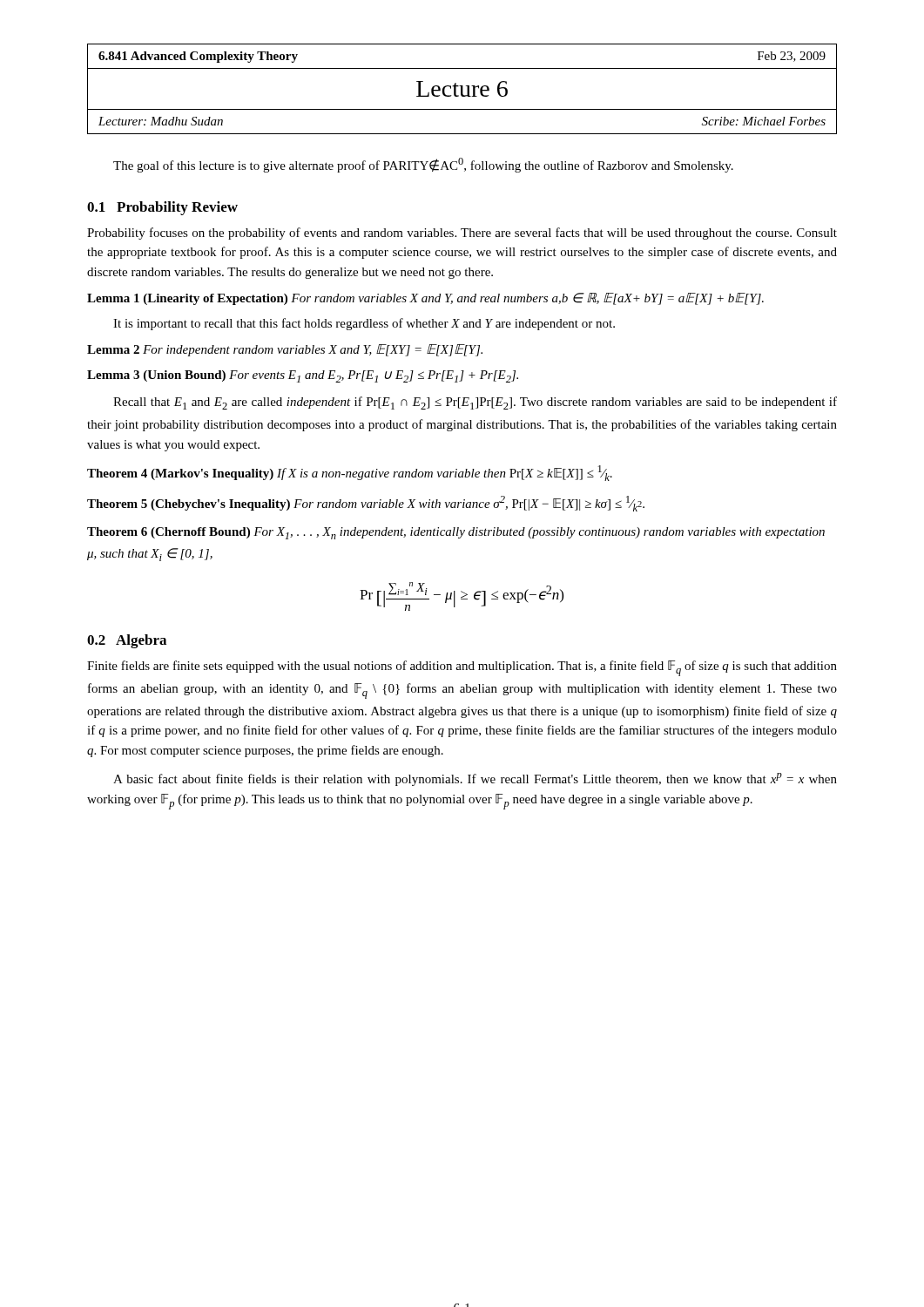This screenshot has width=924, height=1307.
Task: Point to the block beginning "Lemma 1 (Linearity"
Action: (x=426, y=298)
